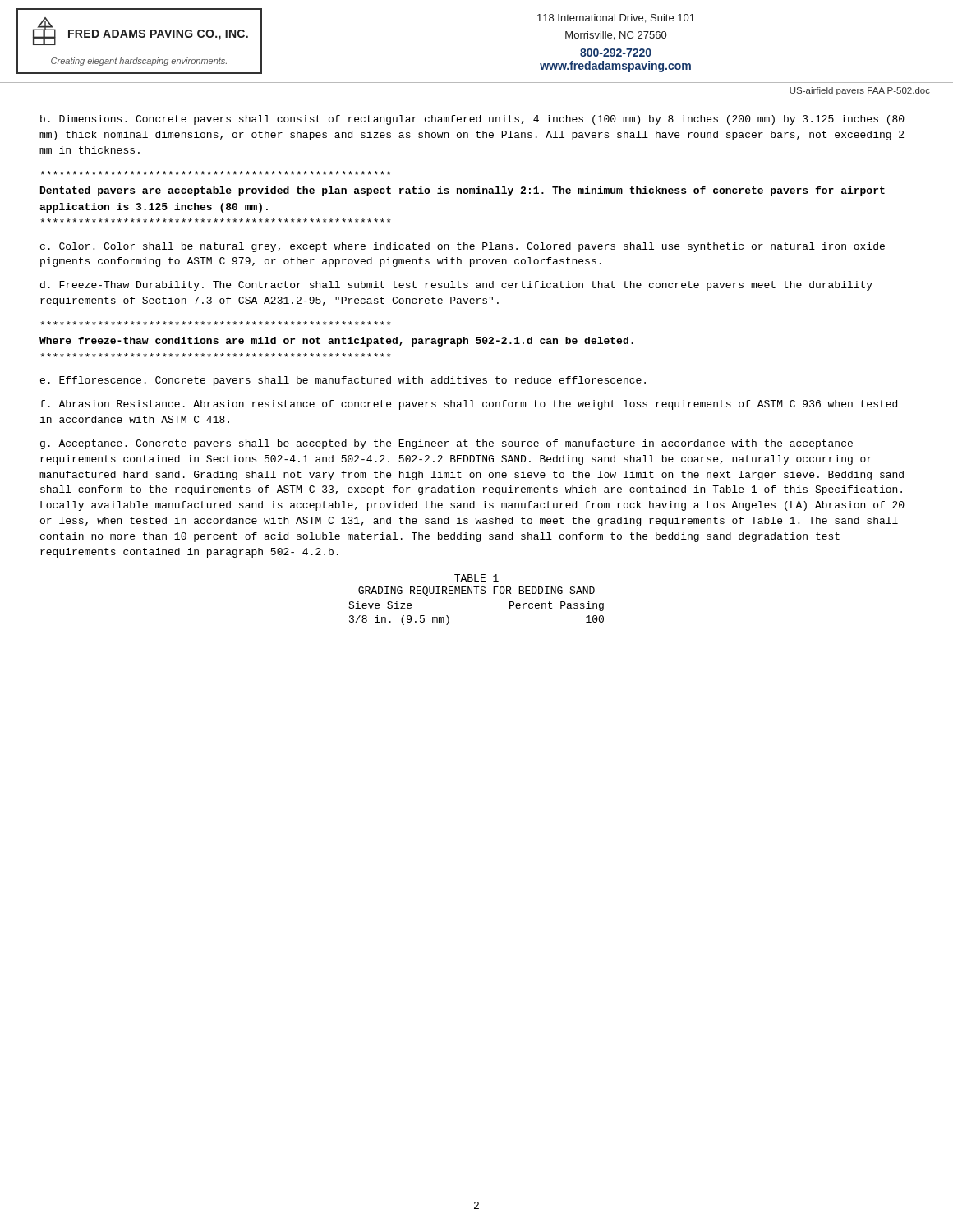This screenshot has width=953, height=1232.
Task: Click on the text starting "TABLE 1 GRADING REQUIREMENTS FOR BEDDING SAND"
Action: click(x=476, y=585)
